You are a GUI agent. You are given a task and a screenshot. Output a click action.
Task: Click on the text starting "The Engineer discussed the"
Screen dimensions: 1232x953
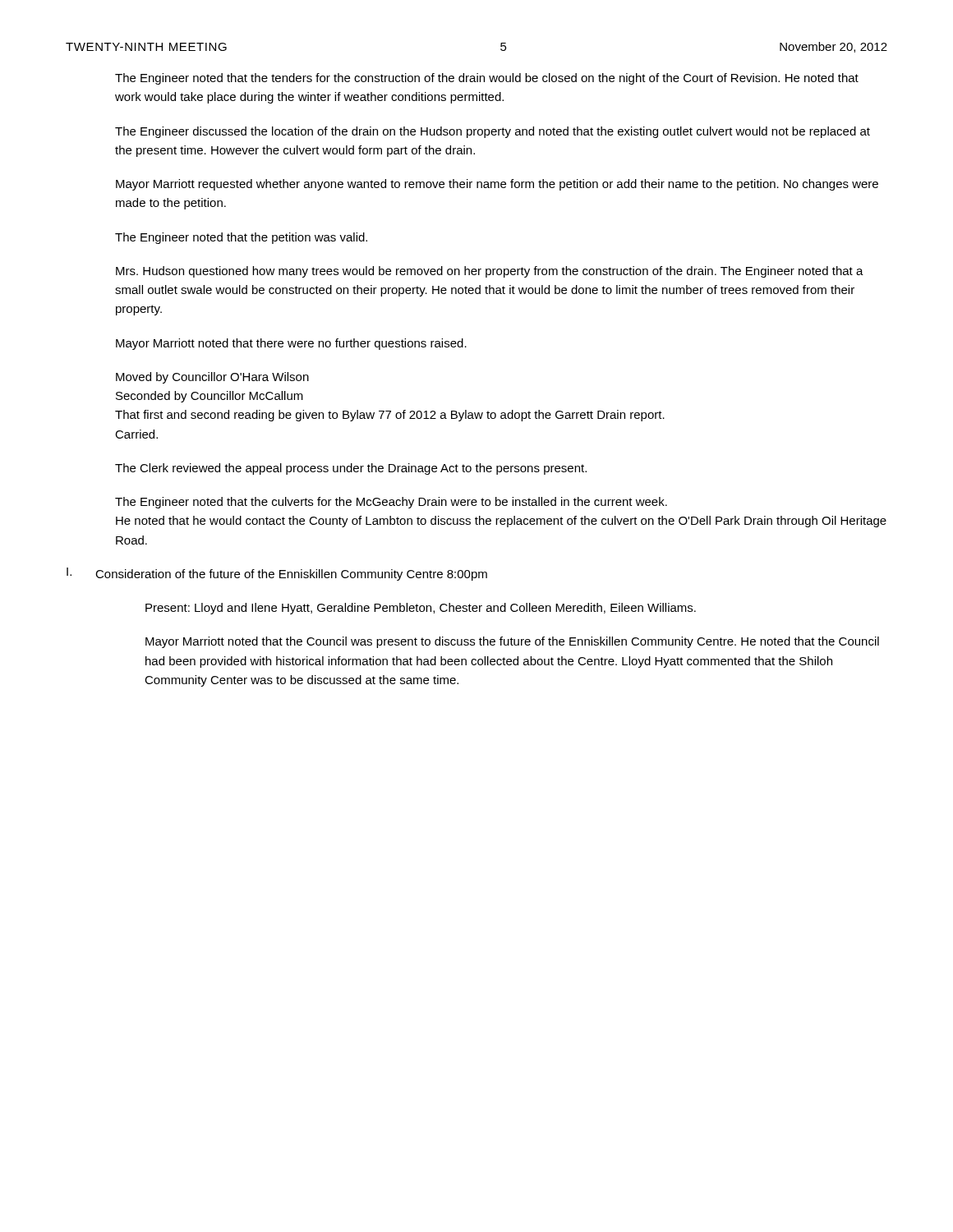point(493,140)
